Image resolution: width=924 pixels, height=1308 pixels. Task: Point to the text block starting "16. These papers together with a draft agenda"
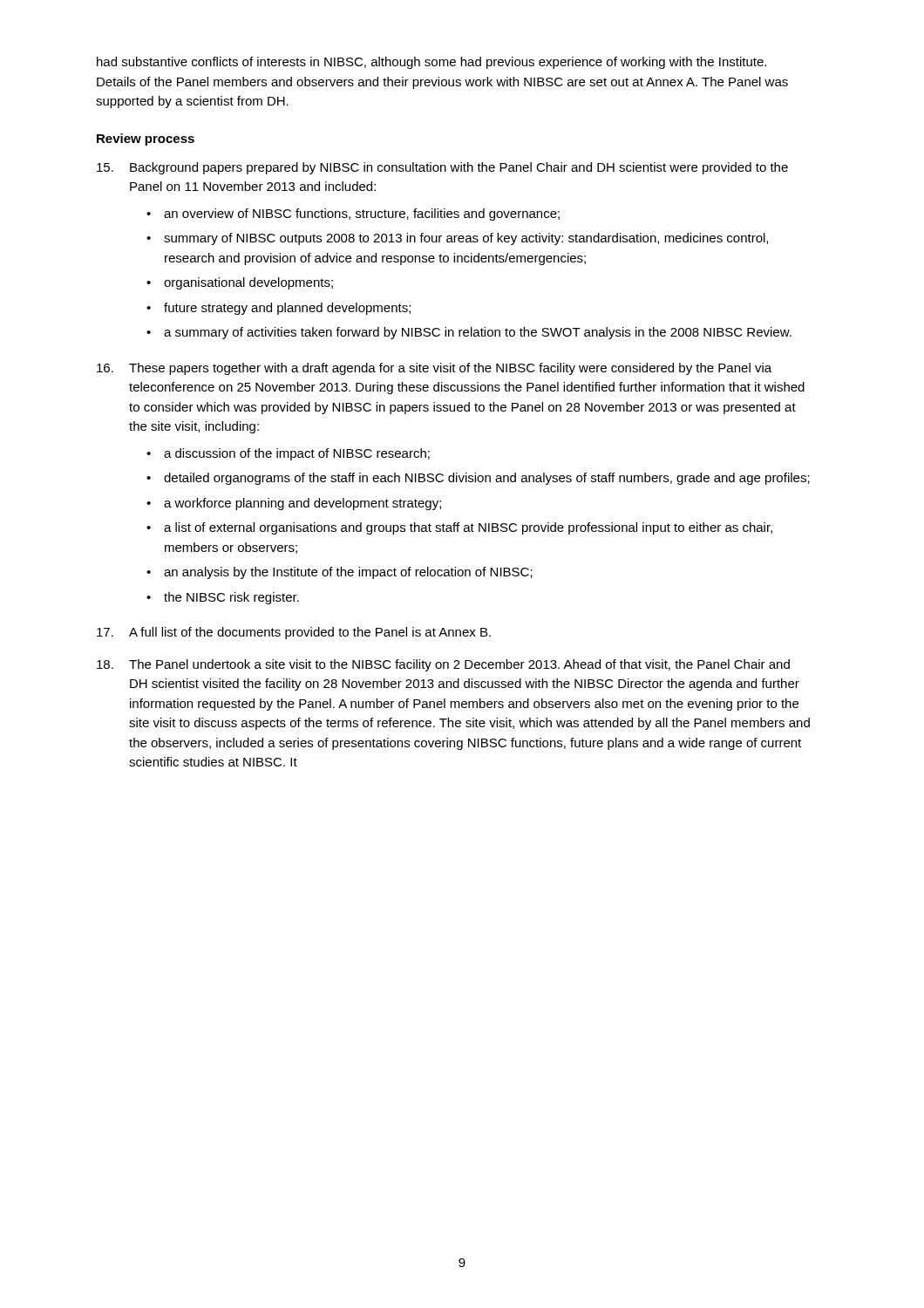click(x=453, y=486)
